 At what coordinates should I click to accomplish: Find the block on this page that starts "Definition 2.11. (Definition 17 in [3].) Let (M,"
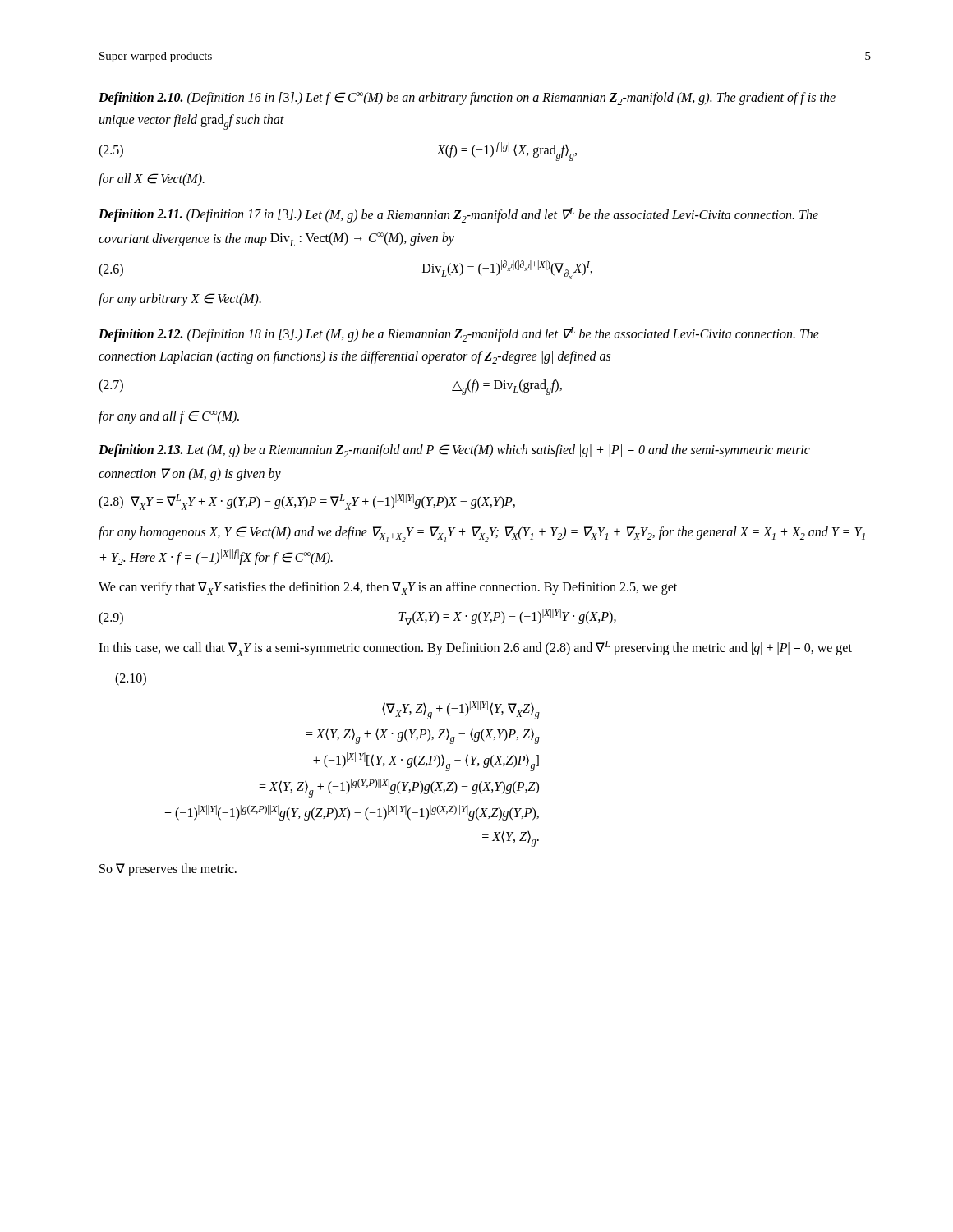[458, 227]
